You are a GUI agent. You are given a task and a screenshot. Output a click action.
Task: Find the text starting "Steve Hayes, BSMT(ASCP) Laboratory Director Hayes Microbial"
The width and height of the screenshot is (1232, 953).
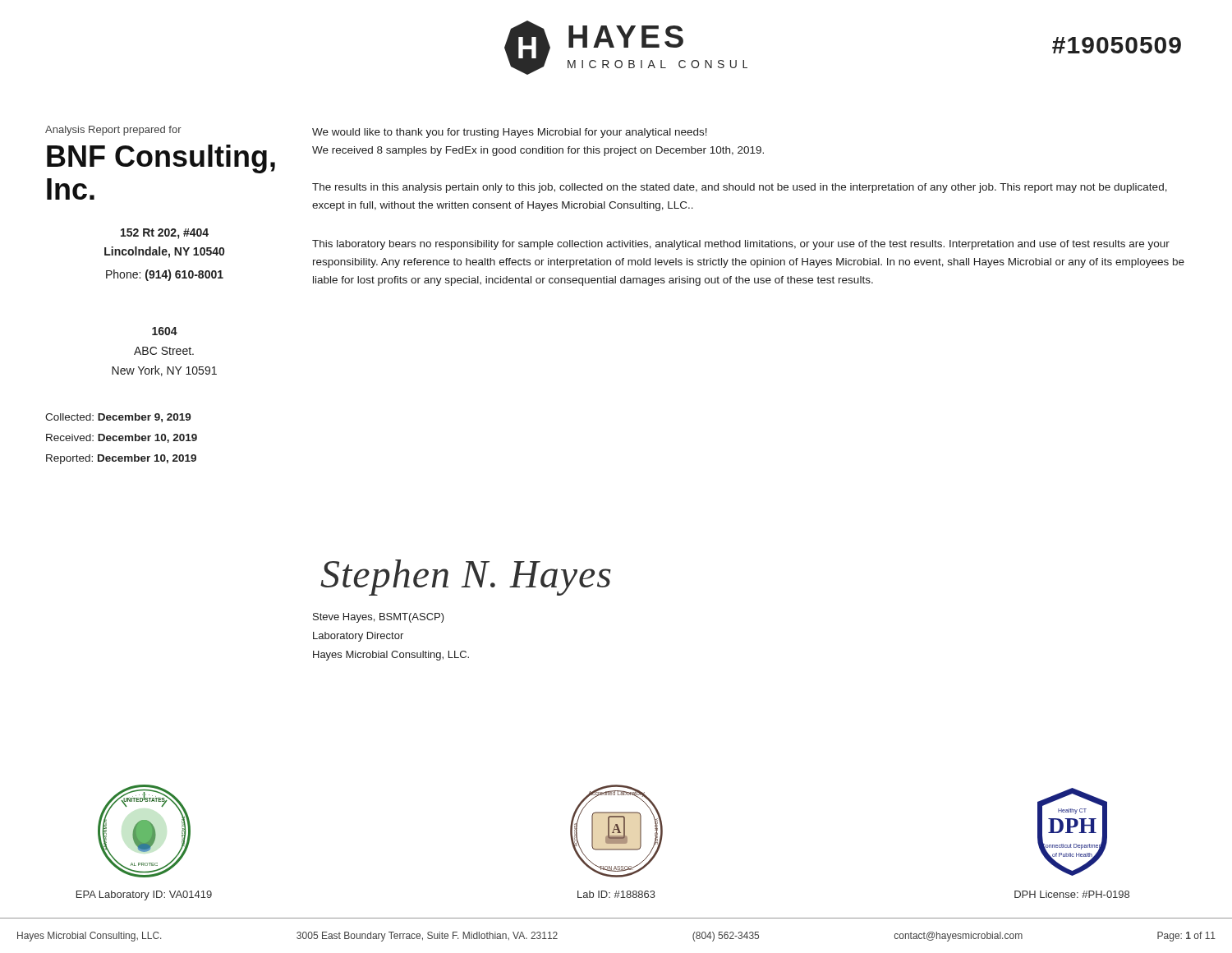(x=391, y=635)
